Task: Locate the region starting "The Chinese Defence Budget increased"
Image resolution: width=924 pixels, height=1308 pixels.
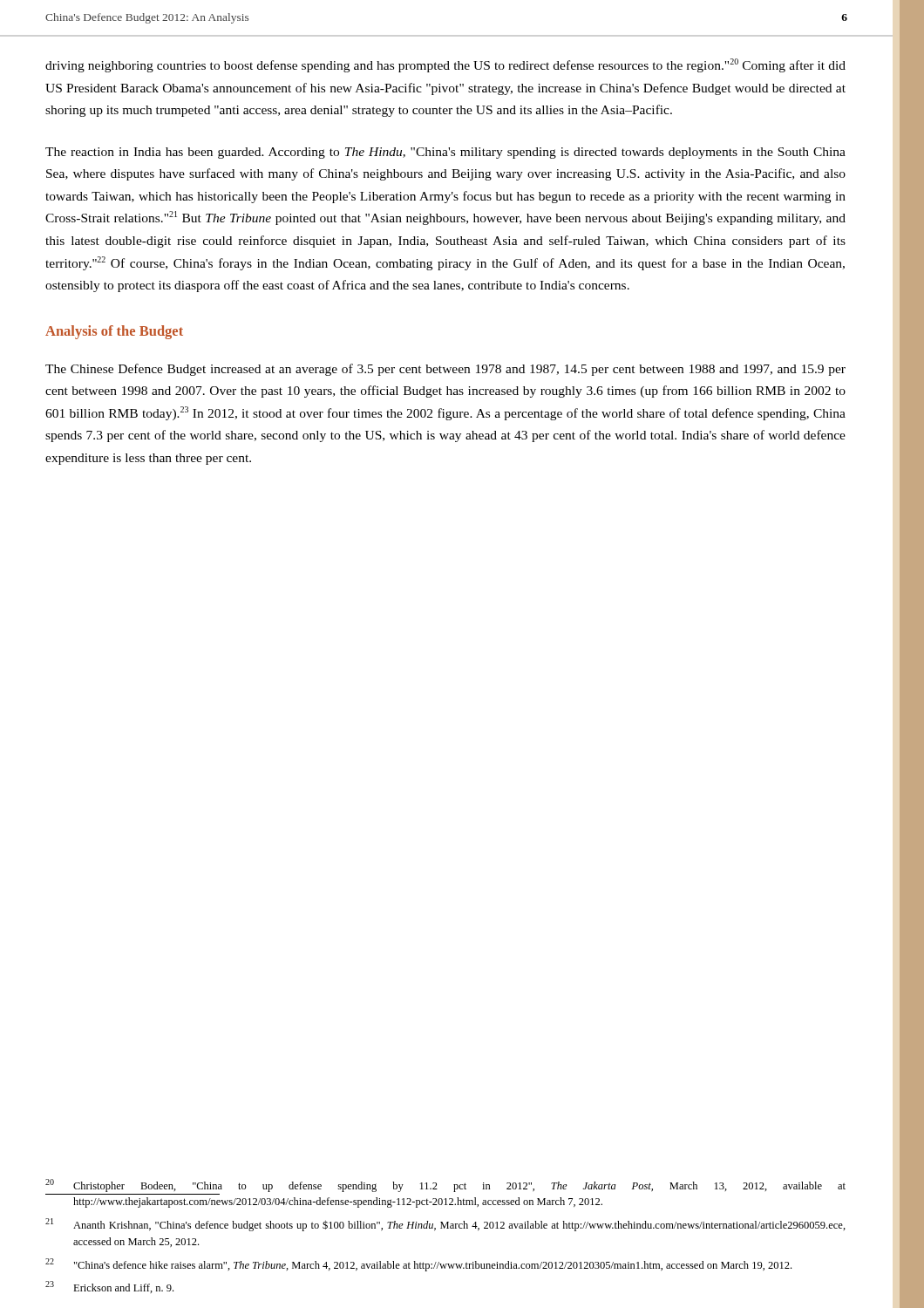Action: [x=445, y=413]
